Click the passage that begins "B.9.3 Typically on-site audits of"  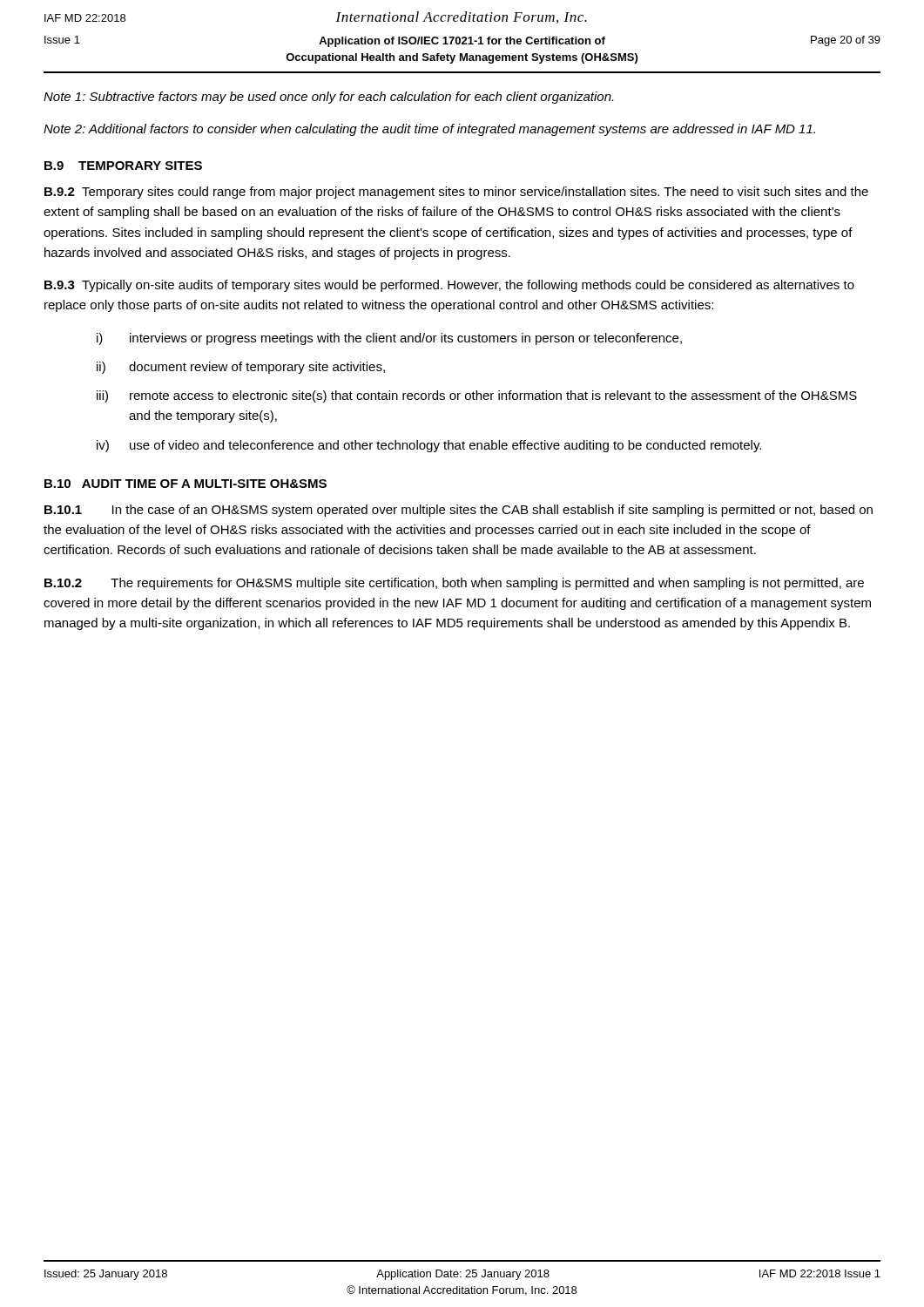click(449, 295)
